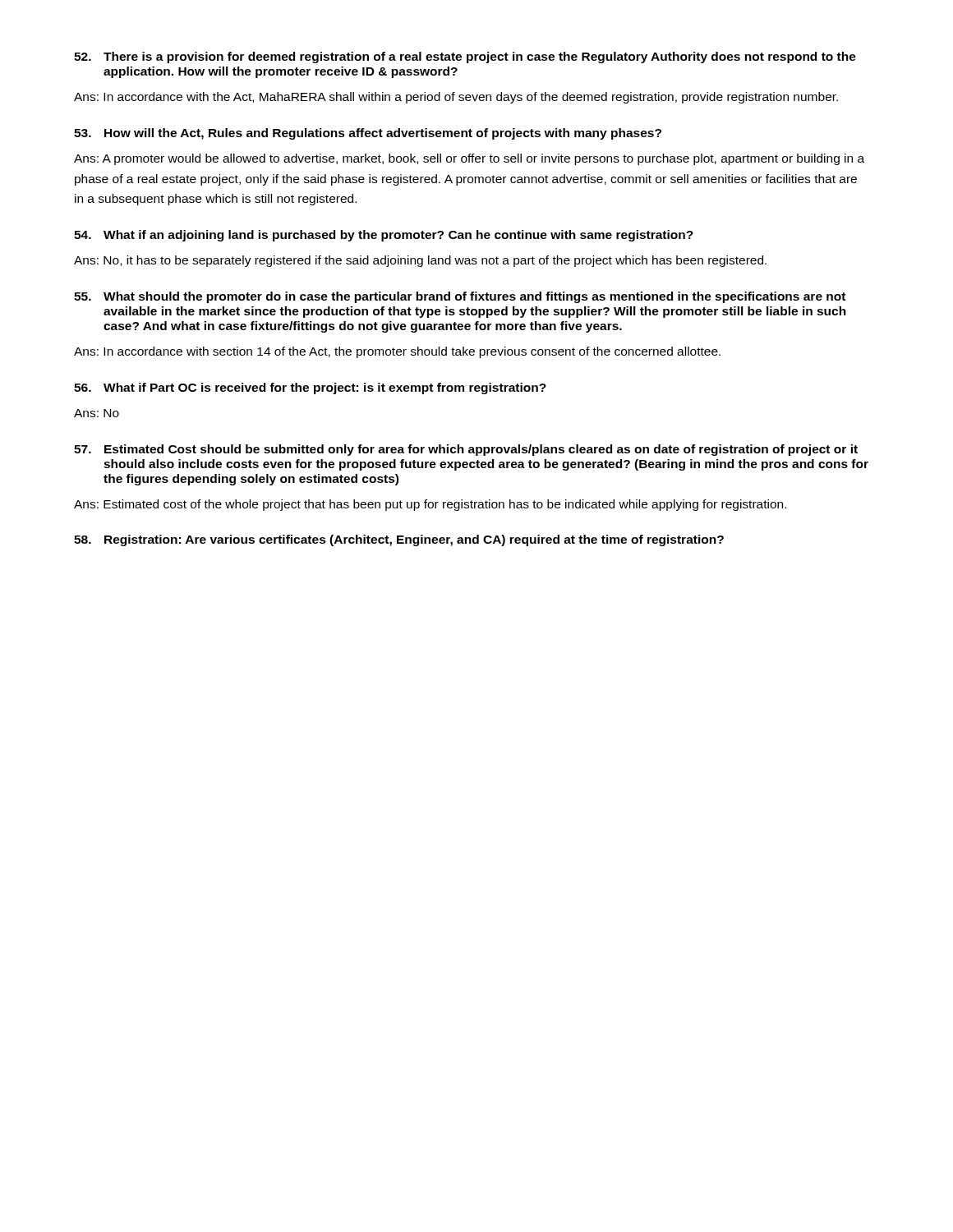
Task: Point to the block starting "53. How will the Act,"
Action: pos(368,133)
